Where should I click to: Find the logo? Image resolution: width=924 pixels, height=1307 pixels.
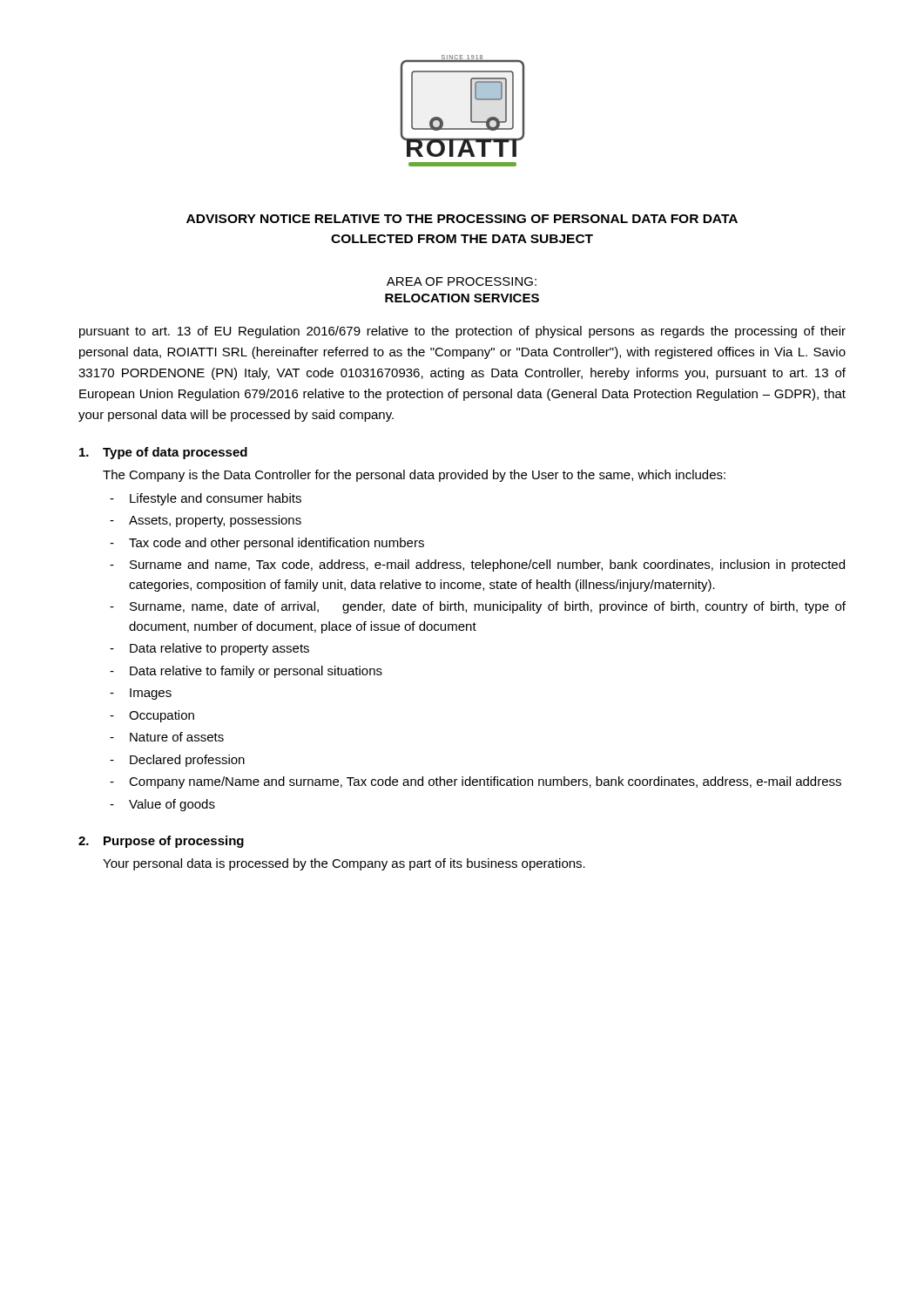pos(462,115)
